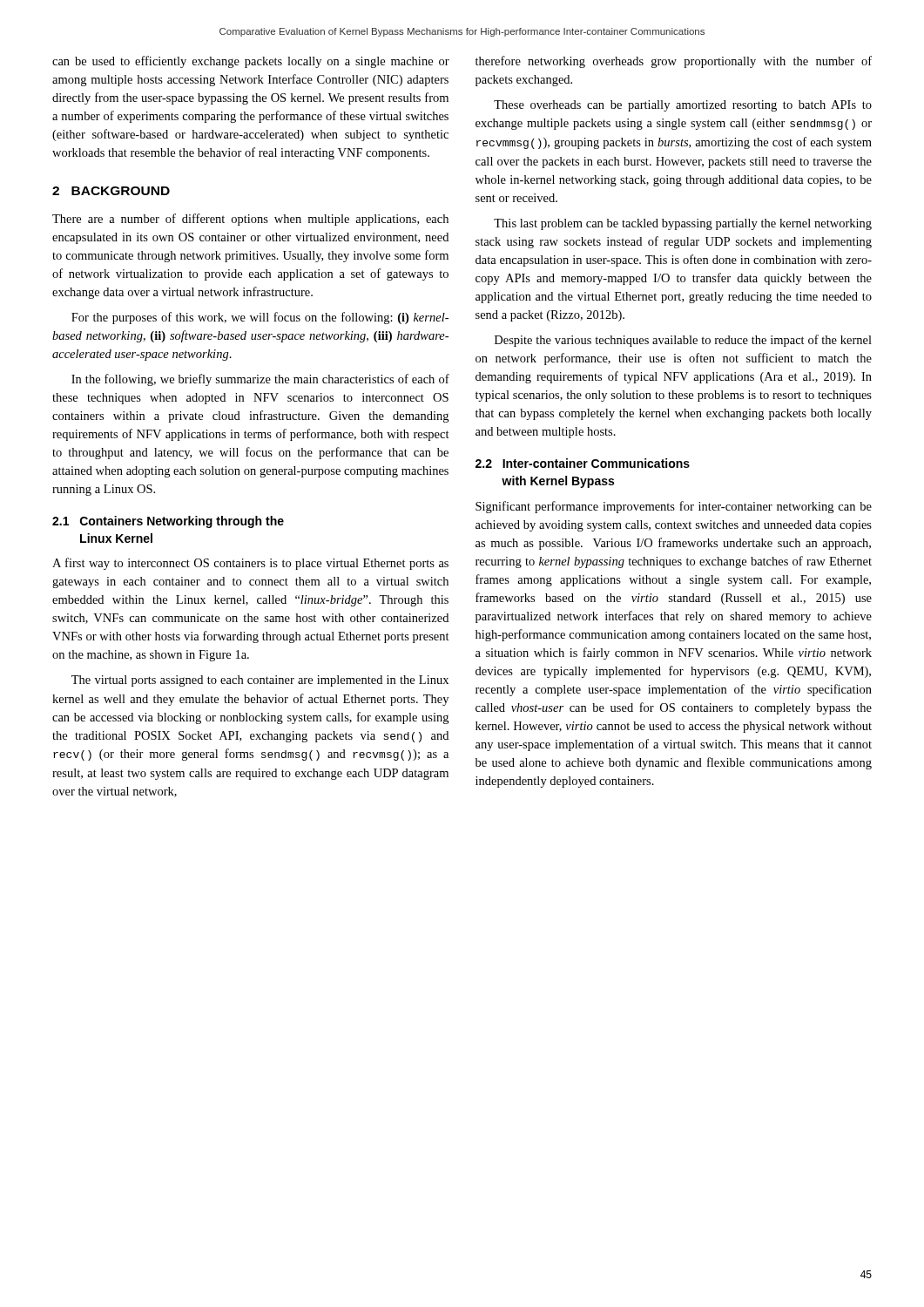
Task: Point to "2 BACKGROUND"
Action: click(111, 190)
